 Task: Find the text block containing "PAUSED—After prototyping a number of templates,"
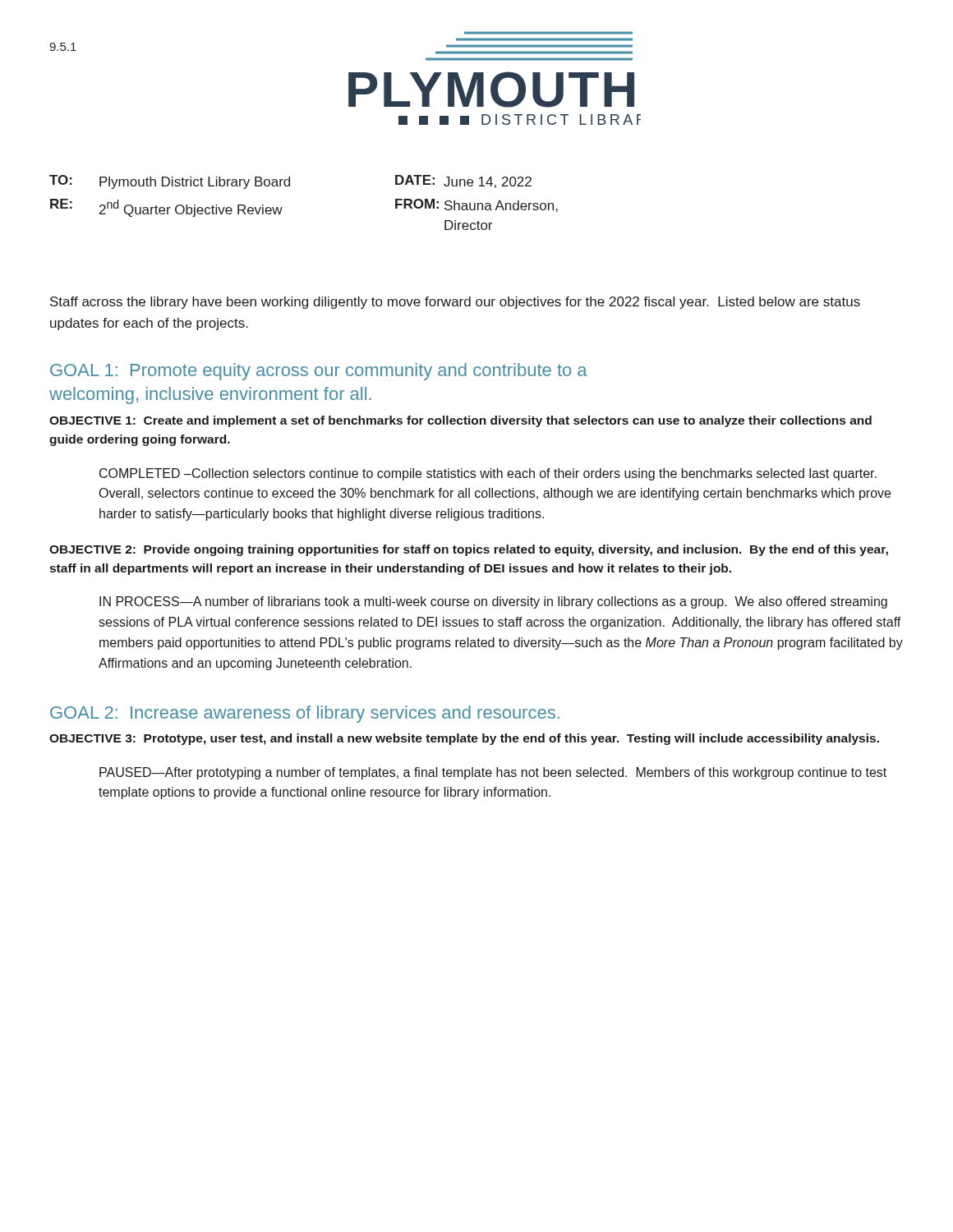[493, 782]
